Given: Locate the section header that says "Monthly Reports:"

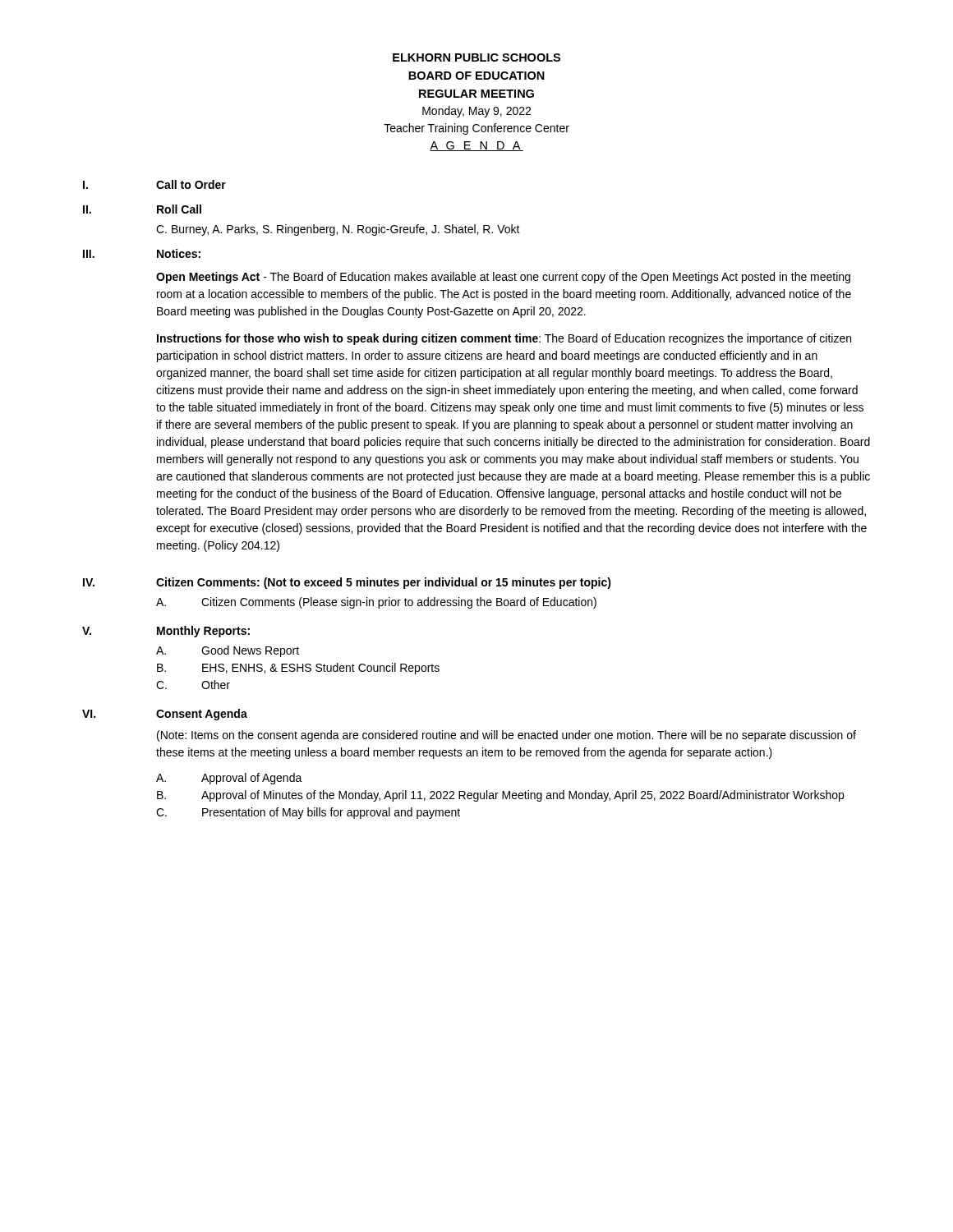Looking at the screenshot, I should [203, 631].
